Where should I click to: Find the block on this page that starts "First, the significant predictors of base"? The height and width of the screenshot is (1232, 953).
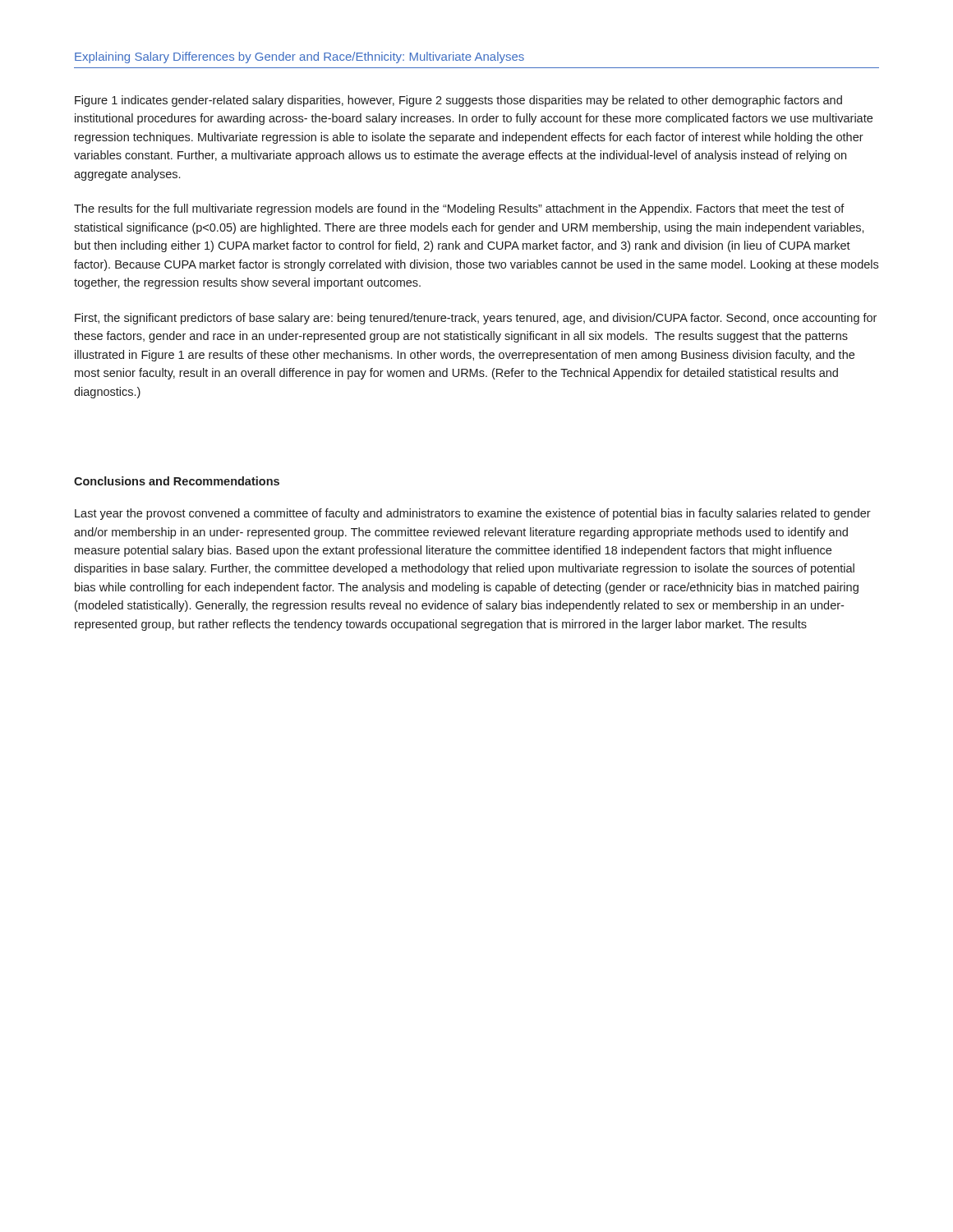pyautogui.click(x=475, y=355)
